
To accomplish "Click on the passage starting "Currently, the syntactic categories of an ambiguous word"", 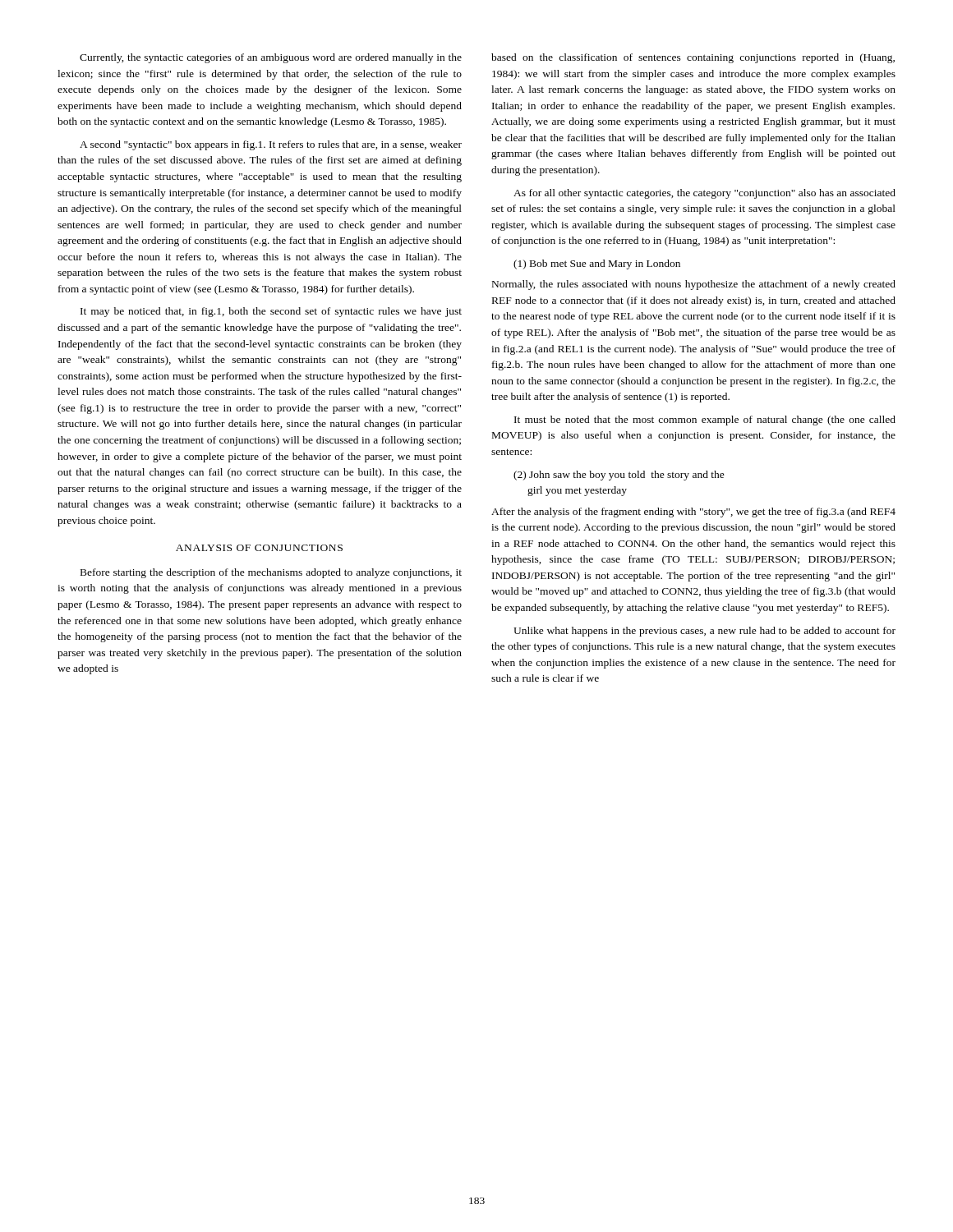I will pyautogui.click(x=260, y=89).
